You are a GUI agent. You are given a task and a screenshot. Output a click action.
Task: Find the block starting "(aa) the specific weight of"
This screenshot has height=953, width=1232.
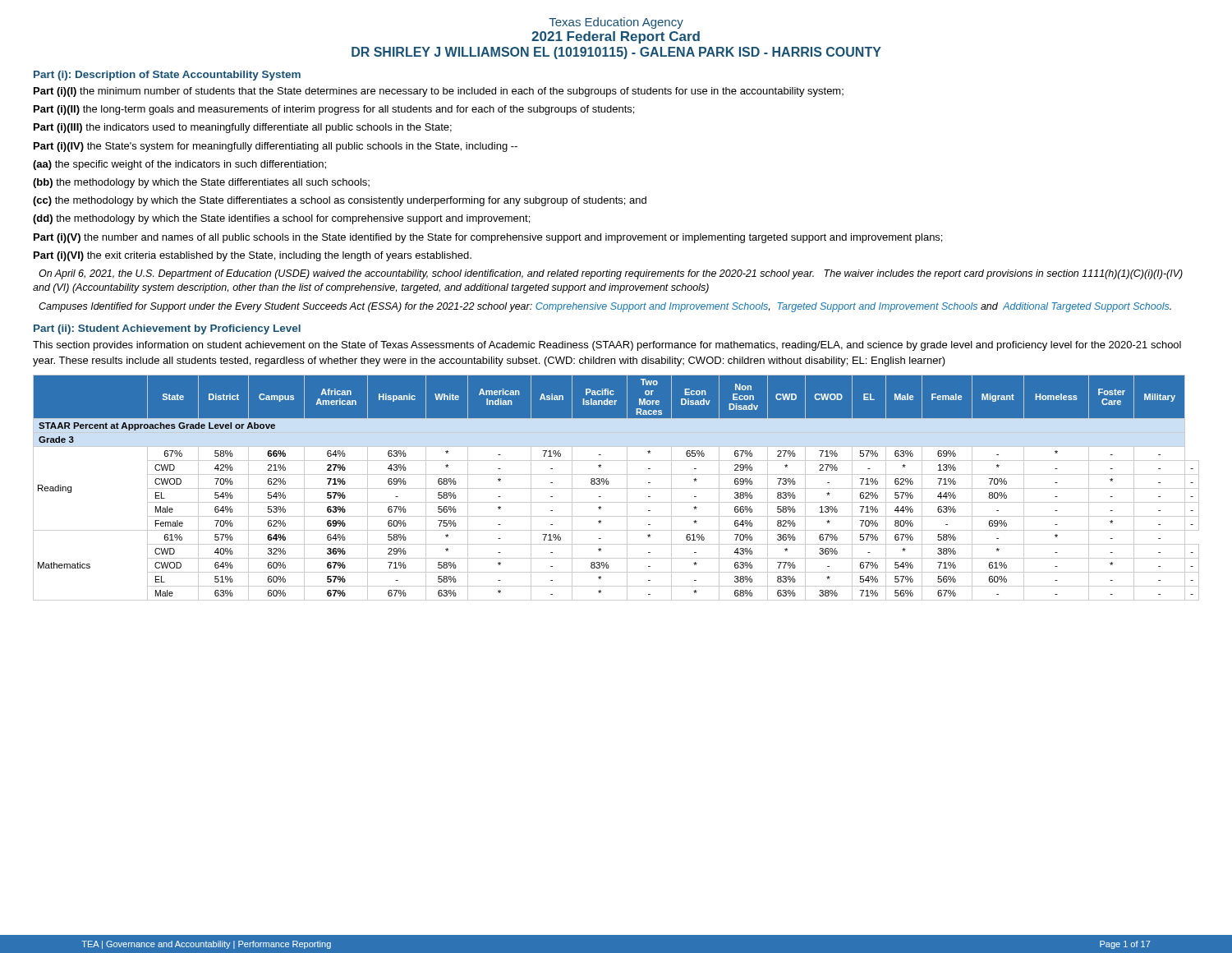tap(180, 164)
